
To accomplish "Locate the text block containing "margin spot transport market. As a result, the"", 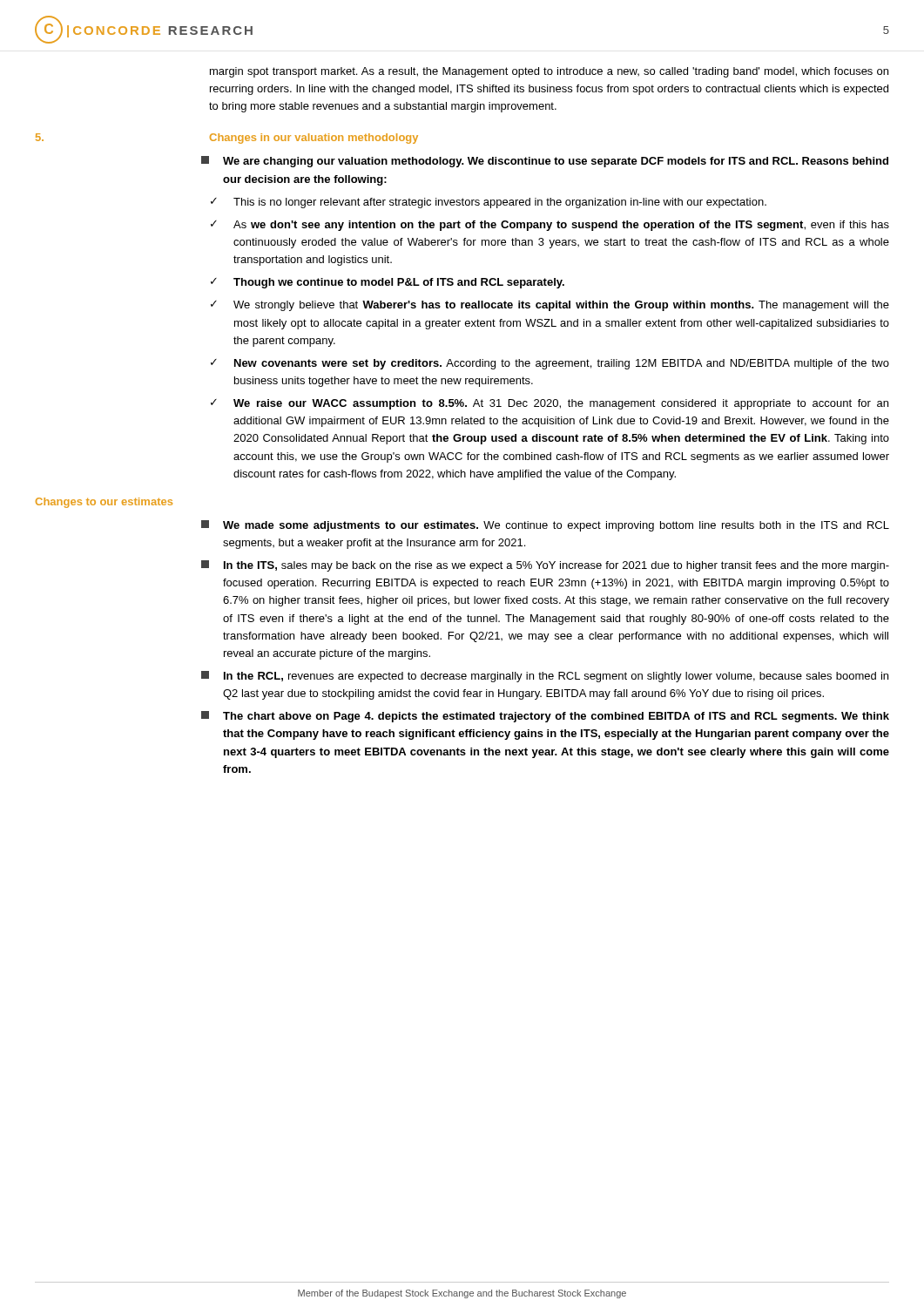I will [549, 89].
